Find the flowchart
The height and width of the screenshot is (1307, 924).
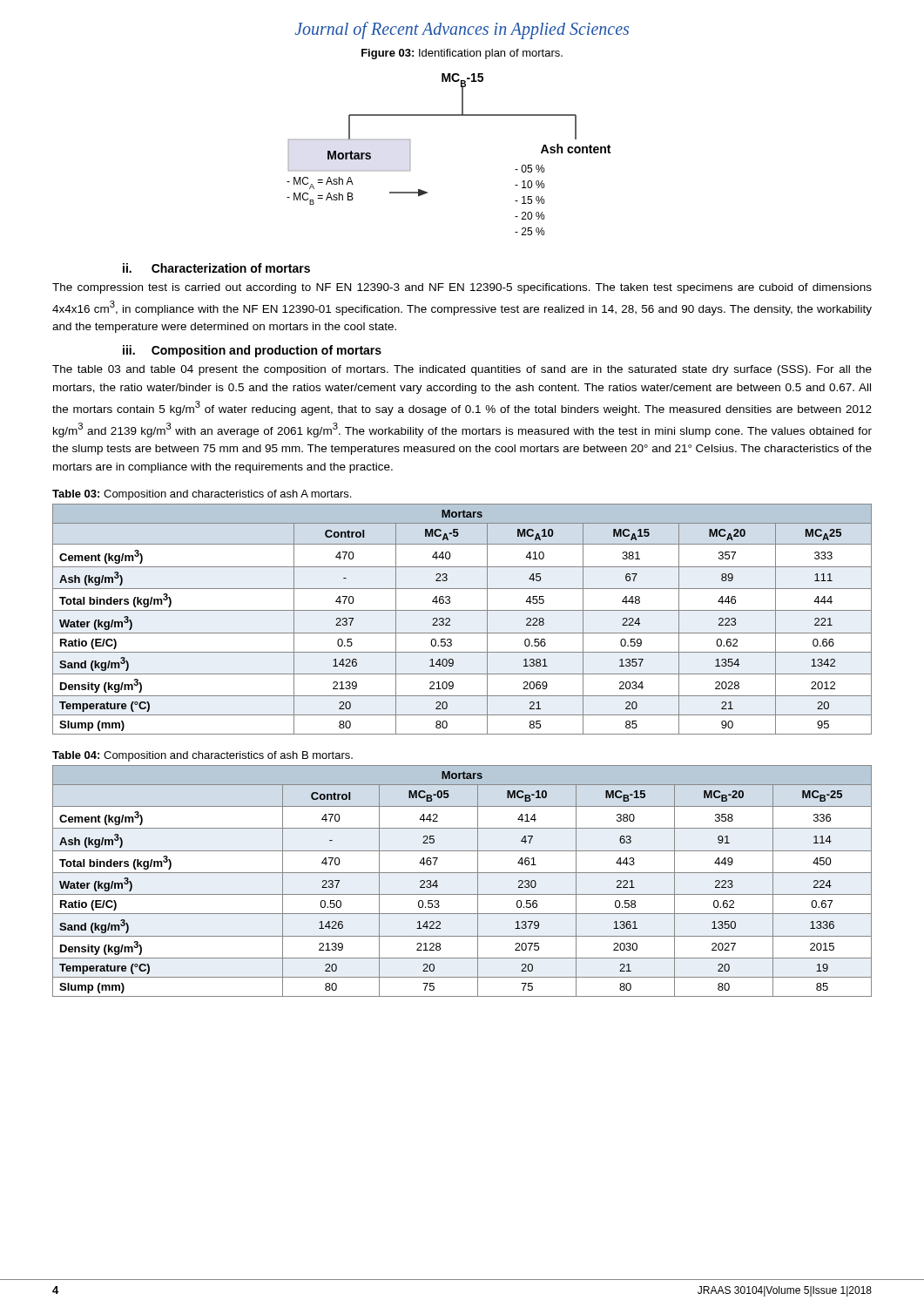coord(462,154)
